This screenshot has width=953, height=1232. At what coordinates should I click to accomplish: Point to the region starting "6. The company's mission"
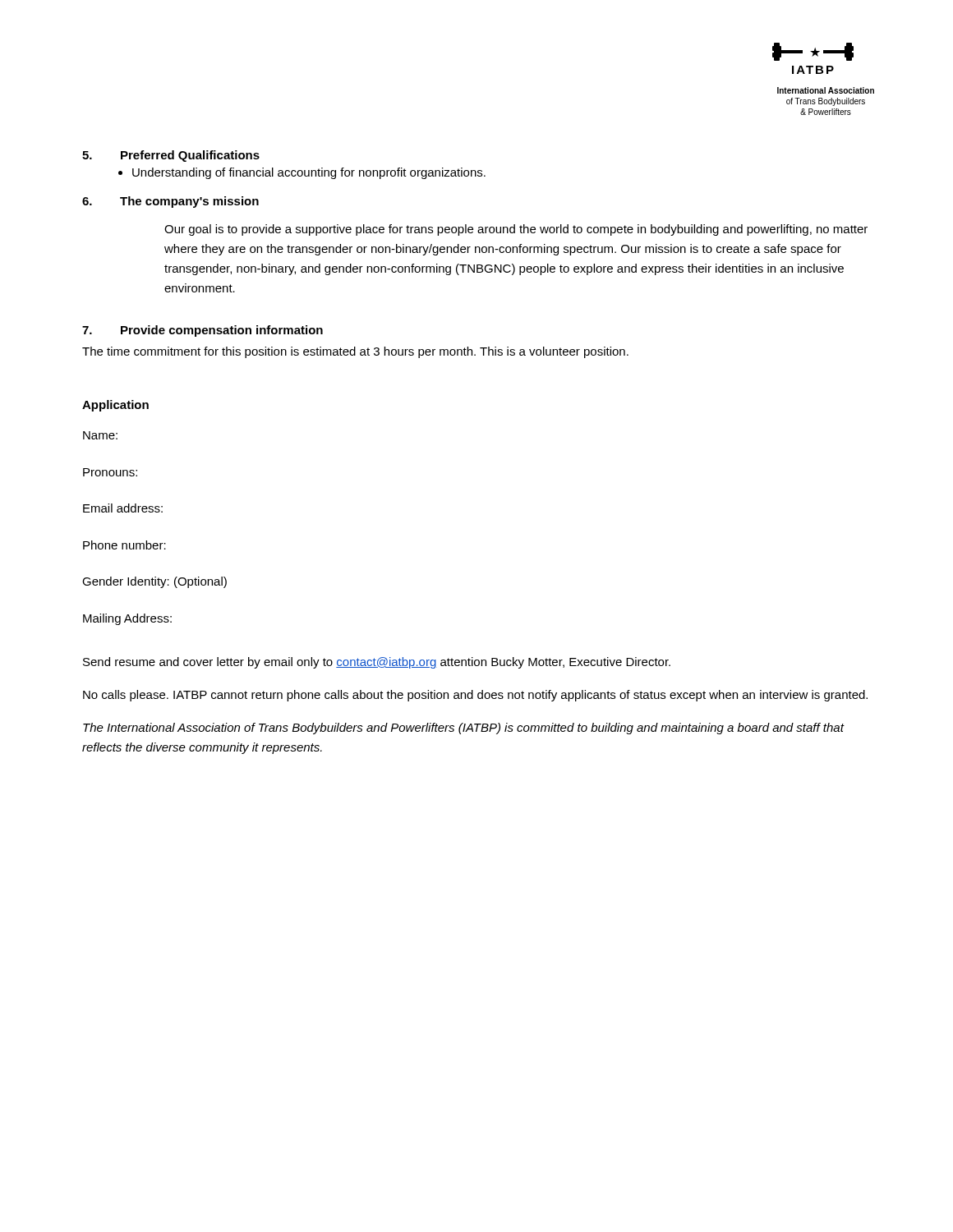coord(171,201)
